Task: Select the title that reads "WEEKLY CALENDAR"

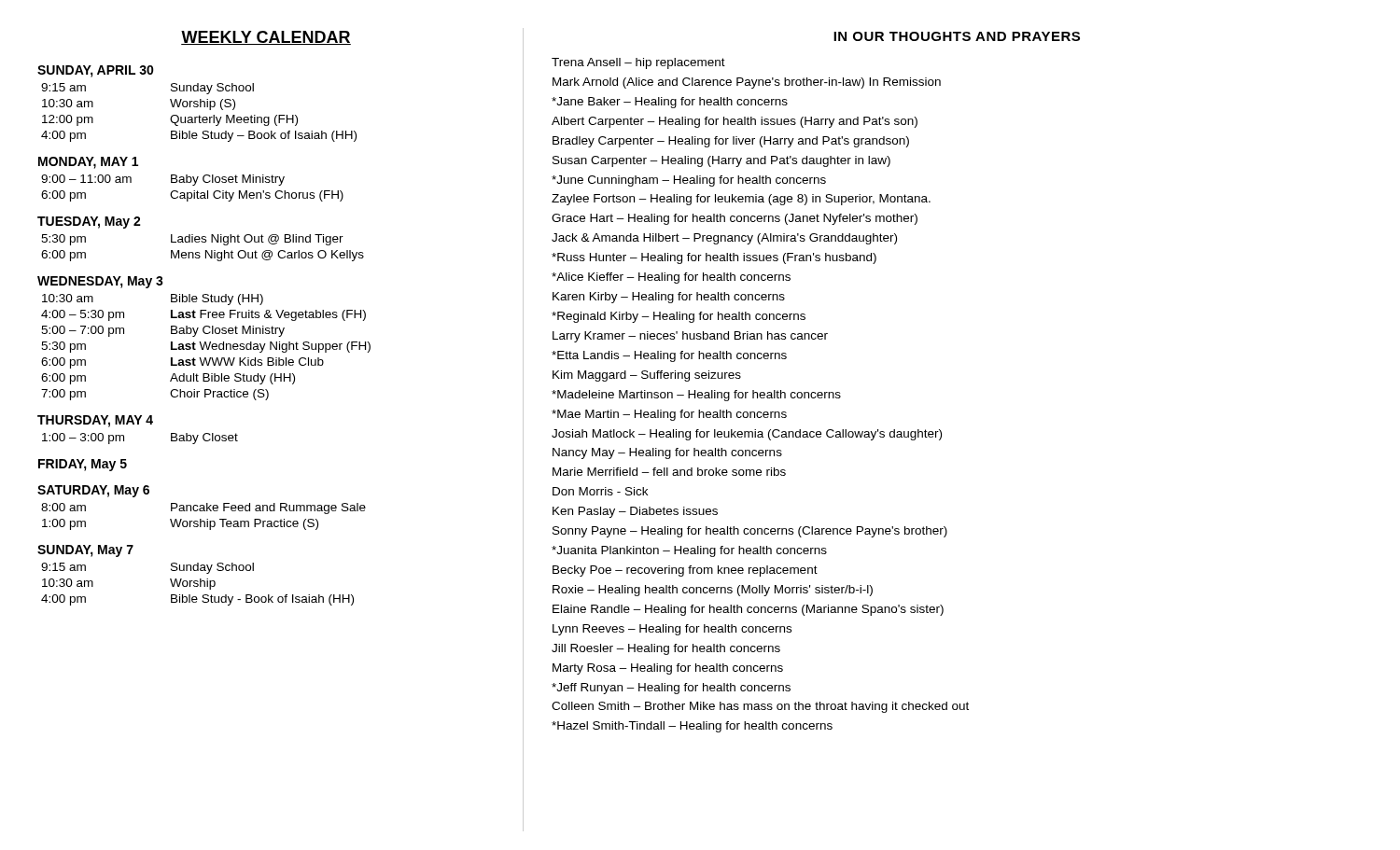Action: [x=266, y=37]
